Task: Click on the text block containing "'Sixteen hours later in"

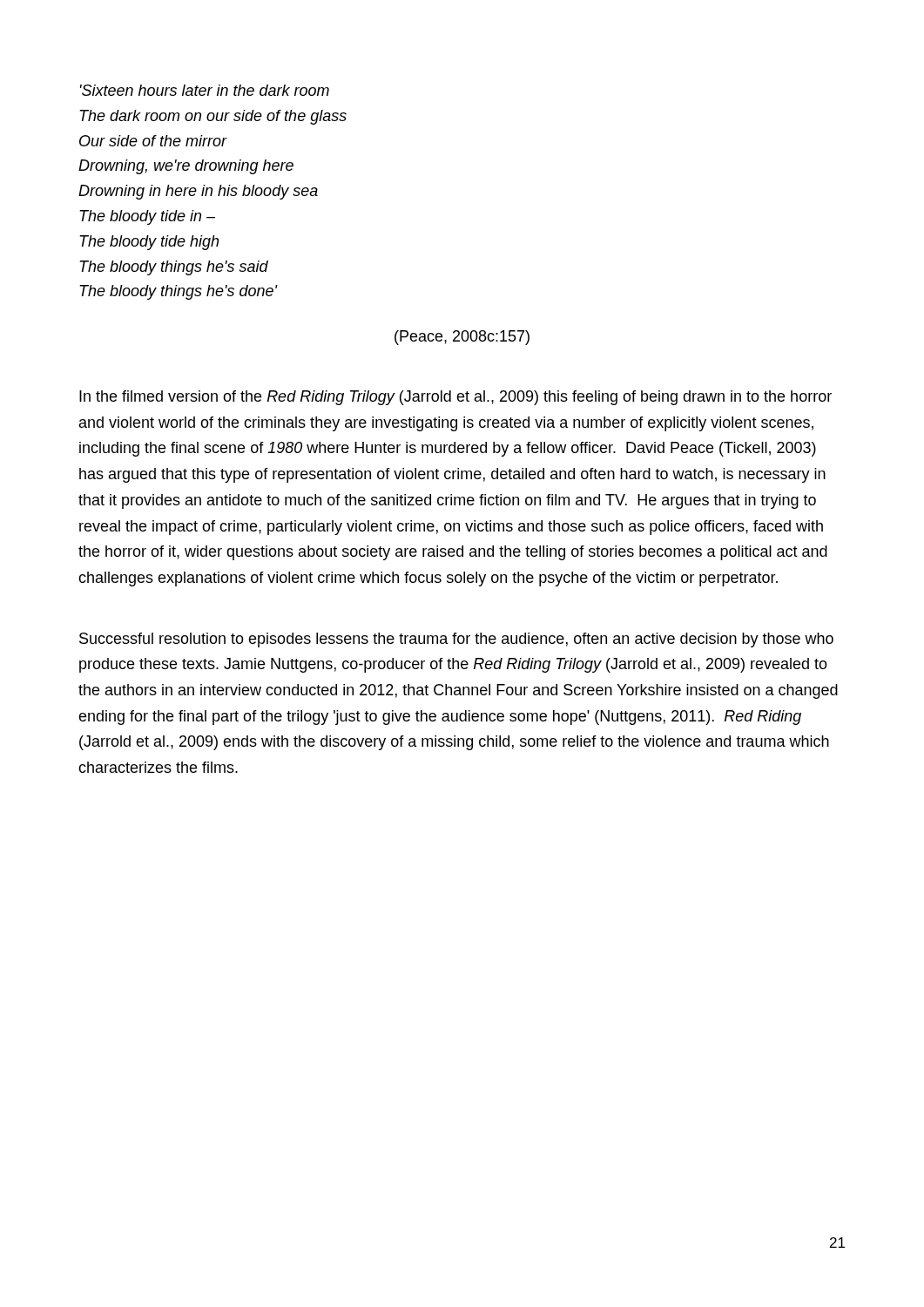Action: (205, 90)
